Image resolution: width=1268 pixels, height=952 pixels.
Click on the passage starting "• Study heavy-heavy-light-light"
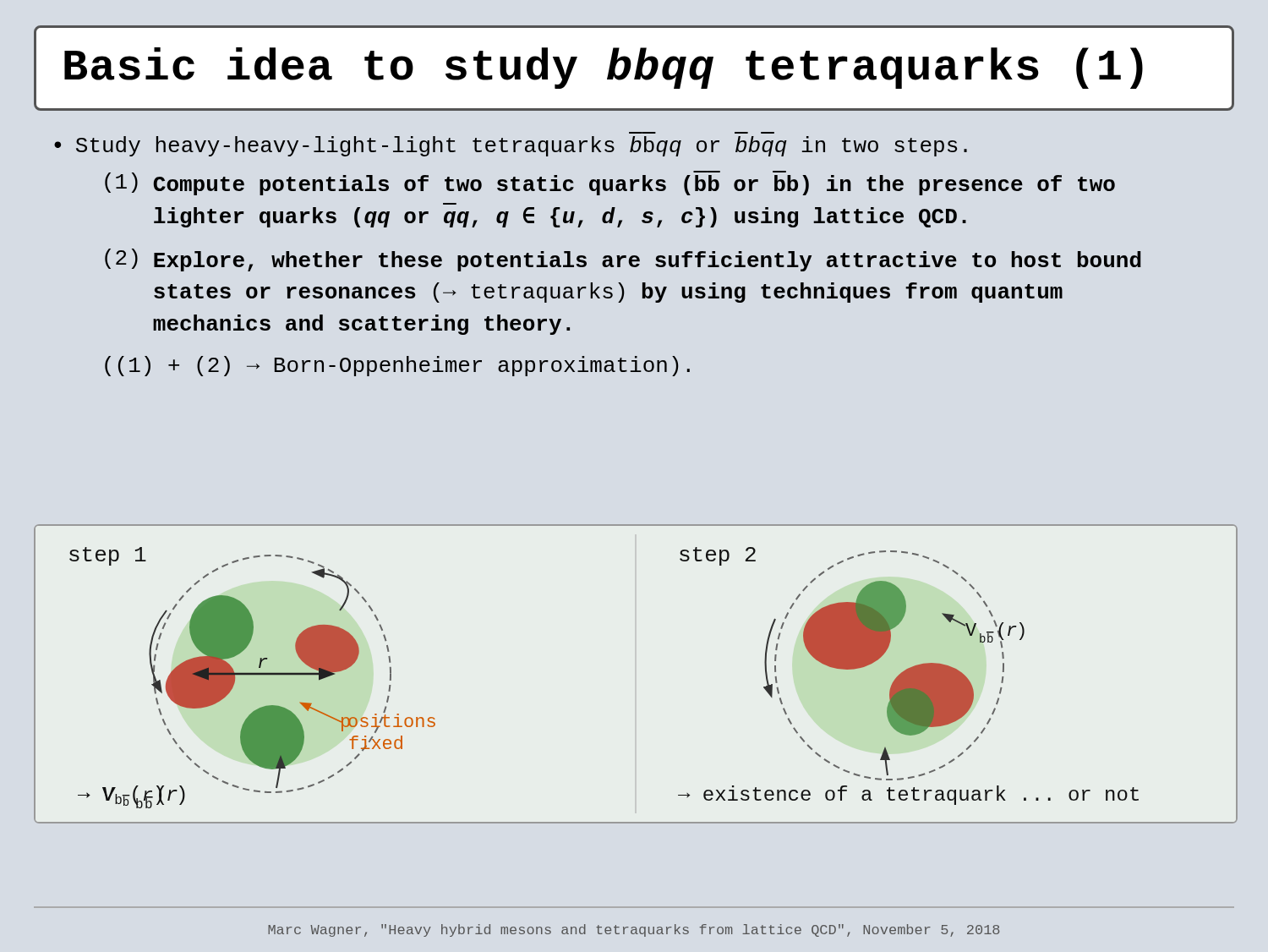point(511,146)
